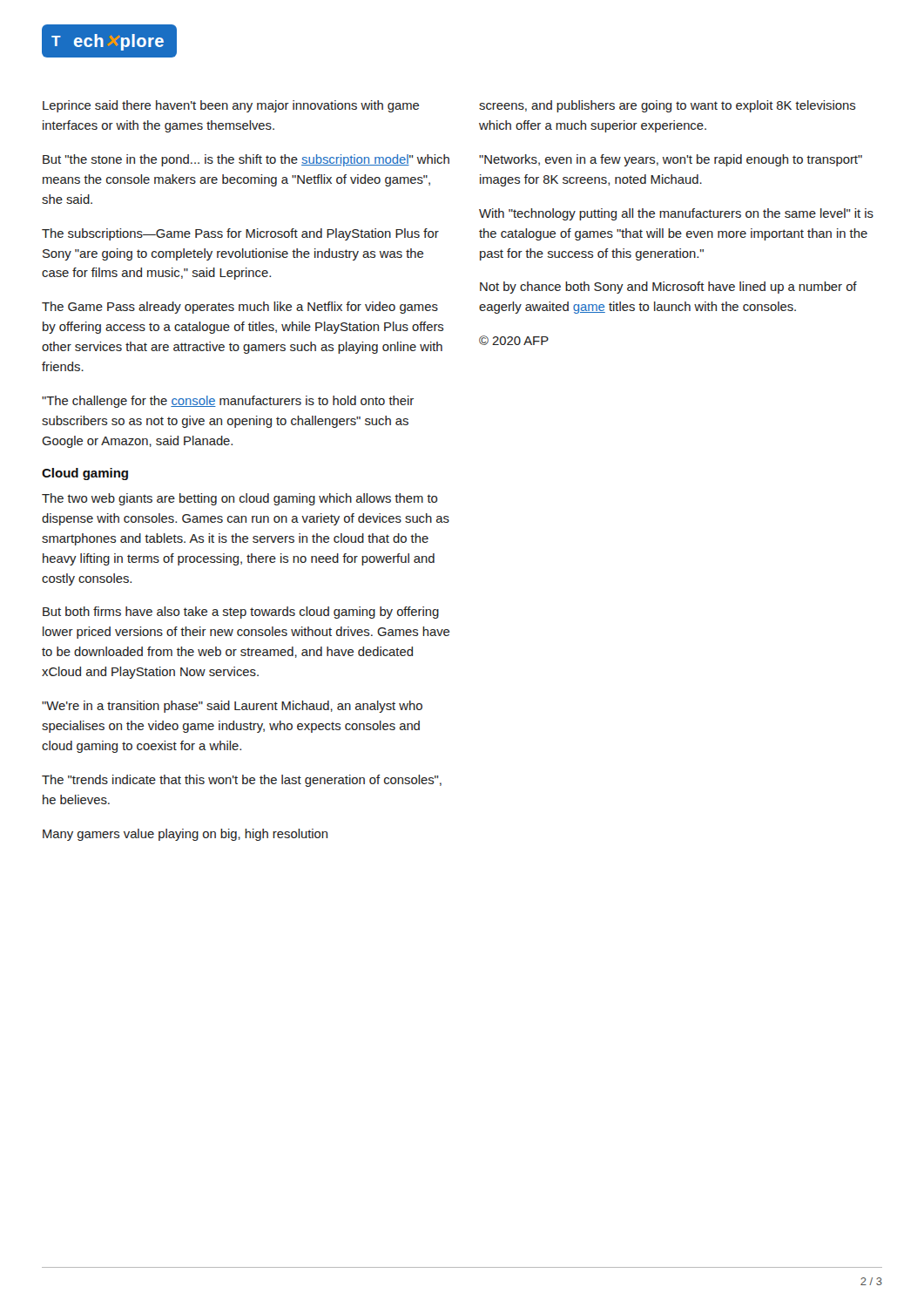Locate the text block that reads "The two web giants are betting"
This screenshot has height=1307, width=924.
click(x=246, y=538)
